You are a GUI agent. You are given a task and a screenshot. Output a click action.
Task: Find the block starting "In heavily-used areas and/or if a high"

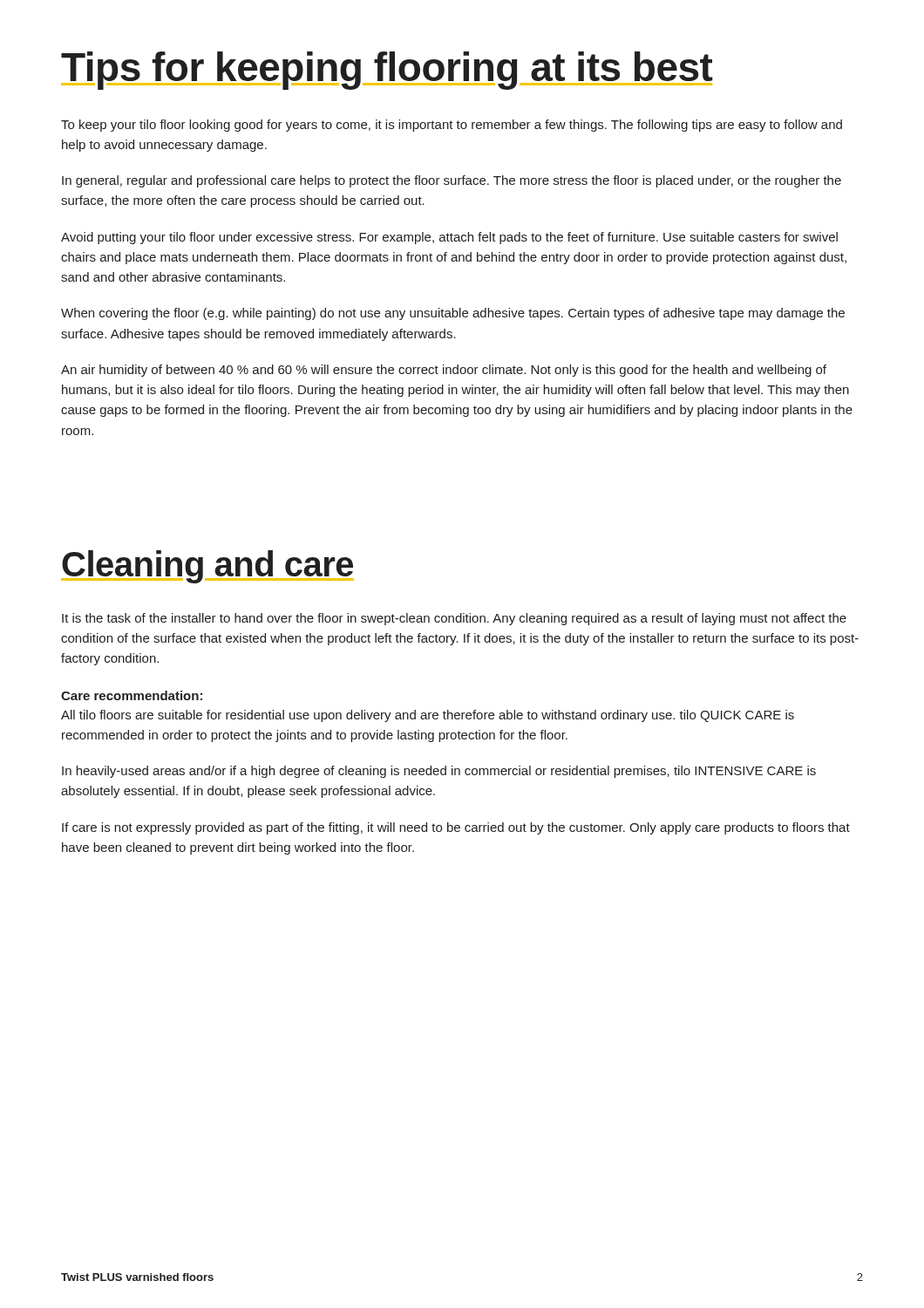coord(439,781)
